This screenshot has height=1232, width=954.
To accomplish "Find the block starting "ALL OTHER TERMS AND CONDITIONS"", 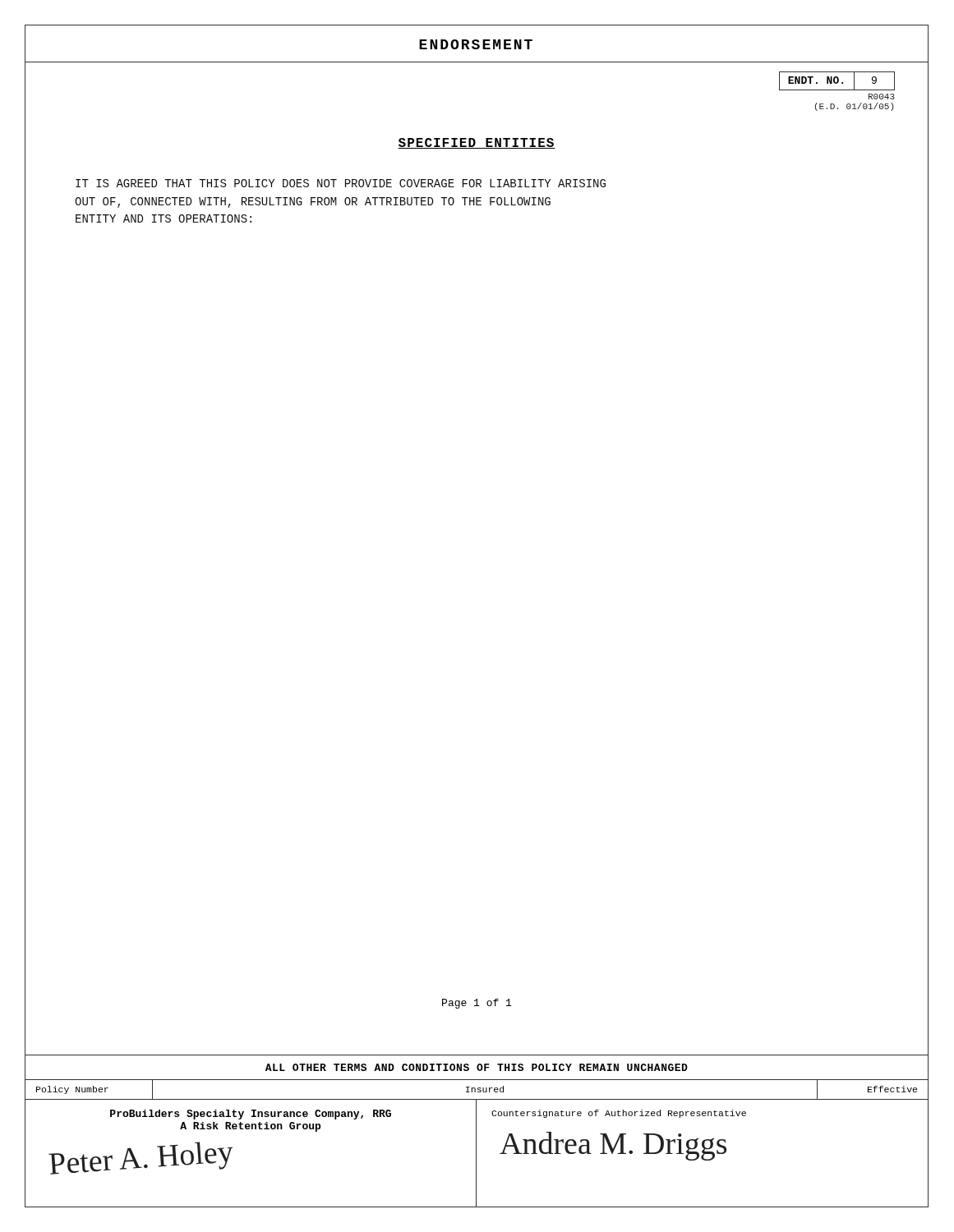I will point(477,1068).
